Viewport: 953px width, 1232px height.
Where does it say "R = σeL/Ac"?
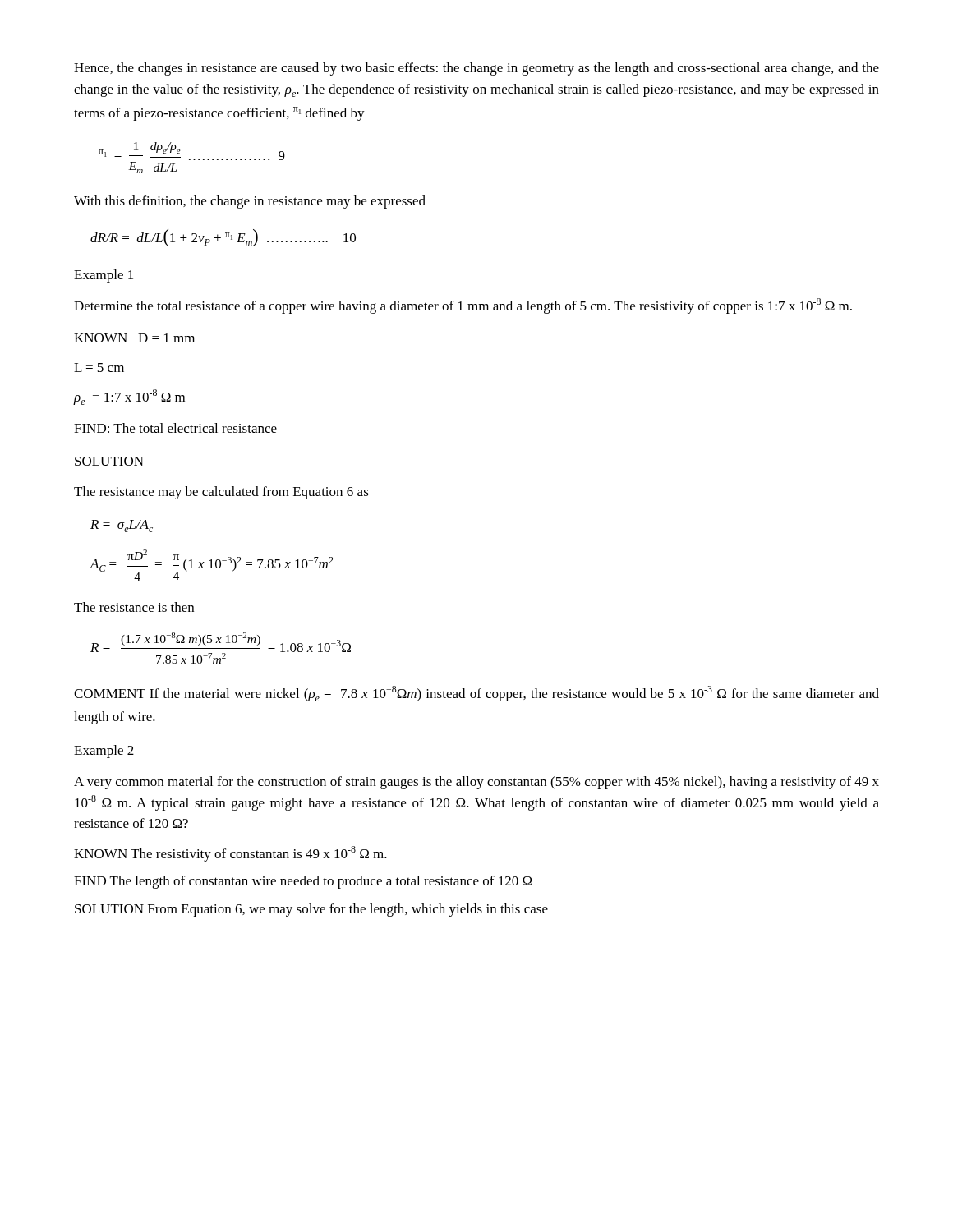[122, 526]
